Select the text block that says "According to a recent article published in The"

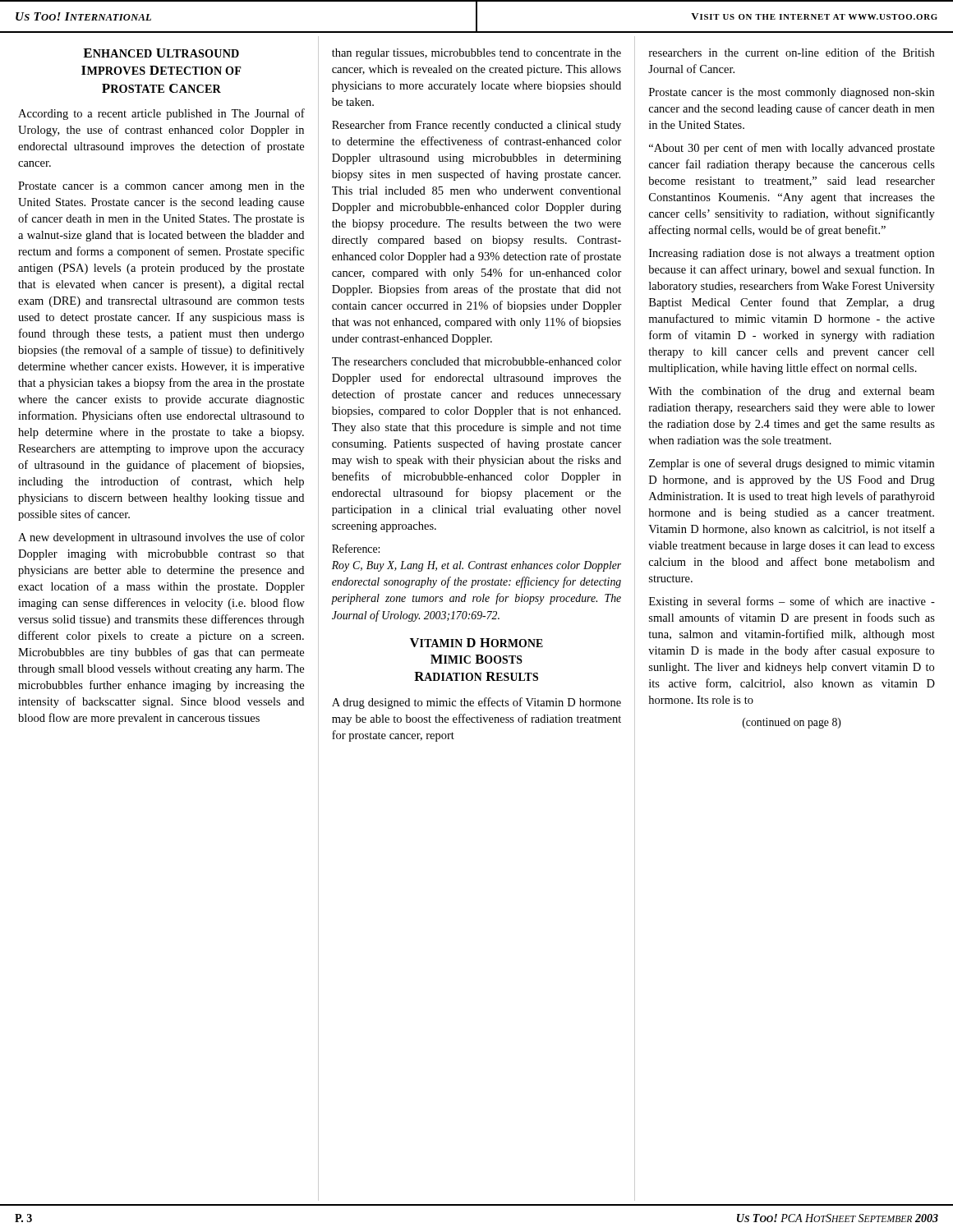click(161, 138)
